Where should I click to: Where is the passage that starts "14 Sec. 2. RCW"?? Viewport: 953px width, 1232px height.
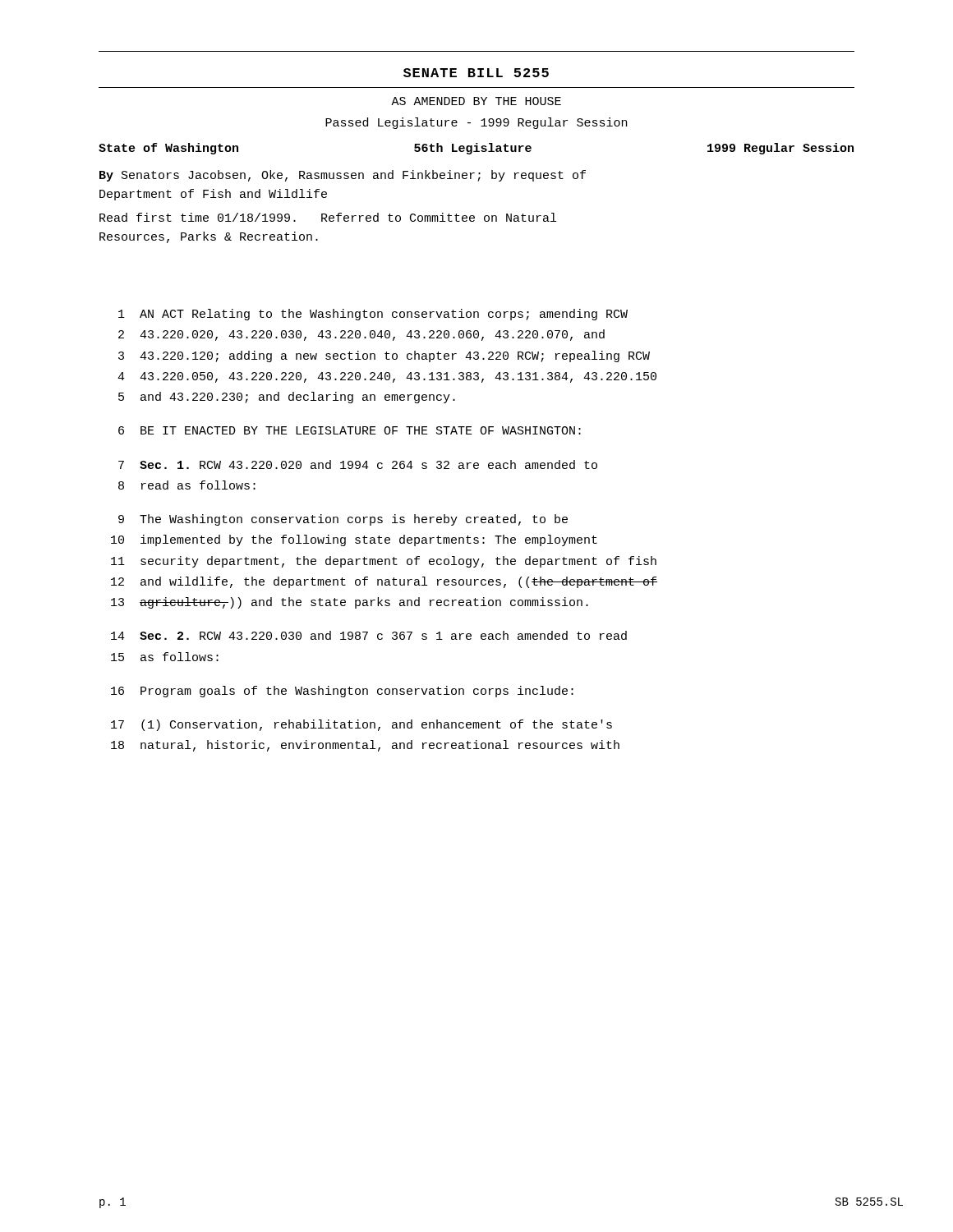point(501,648)
